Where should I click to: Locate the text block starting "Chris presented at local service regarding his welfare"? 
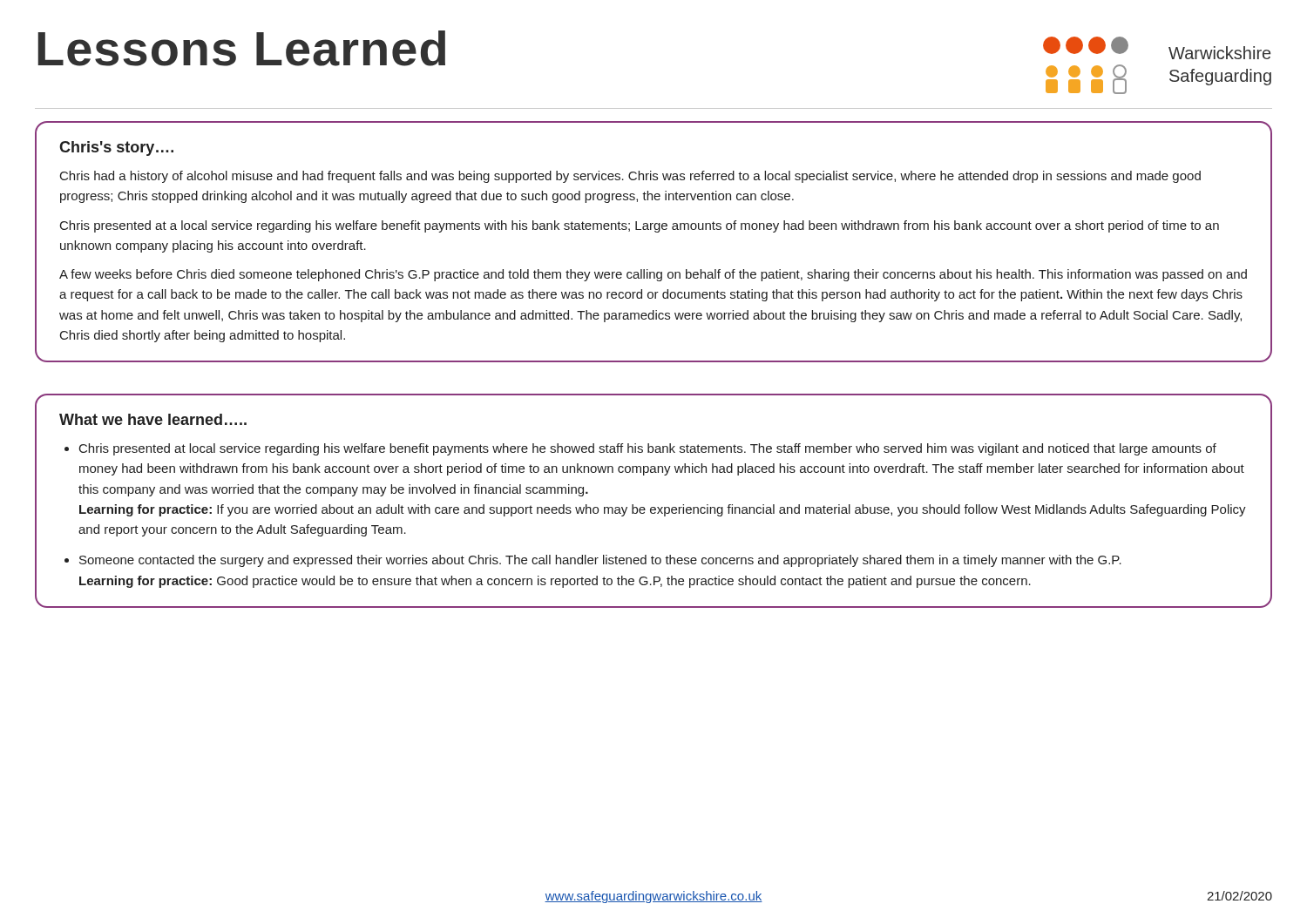point(648,449)
